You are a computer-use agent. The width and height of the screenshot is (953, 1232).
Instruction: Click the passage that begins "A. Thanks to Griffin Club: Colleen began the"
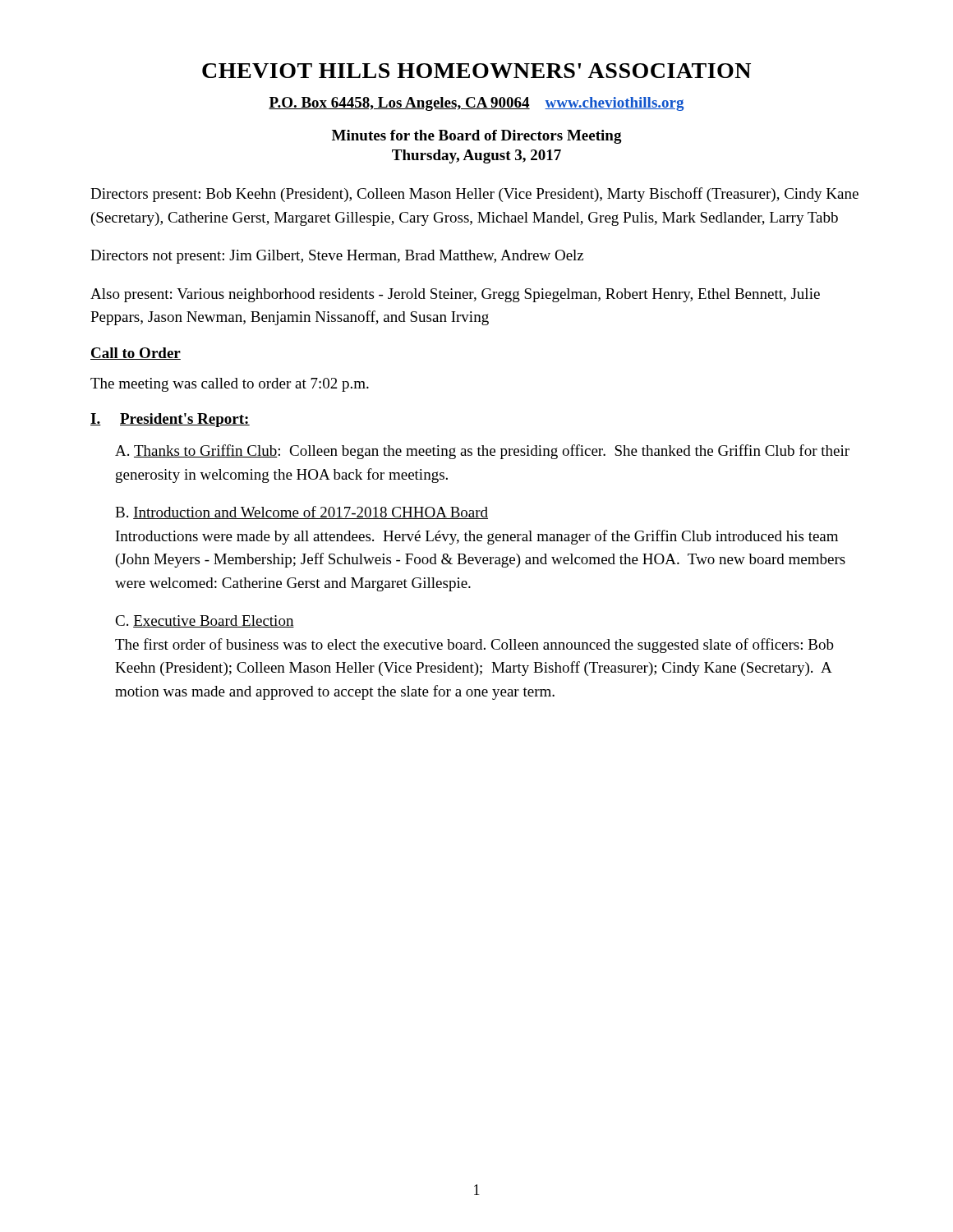pos(489,463)
